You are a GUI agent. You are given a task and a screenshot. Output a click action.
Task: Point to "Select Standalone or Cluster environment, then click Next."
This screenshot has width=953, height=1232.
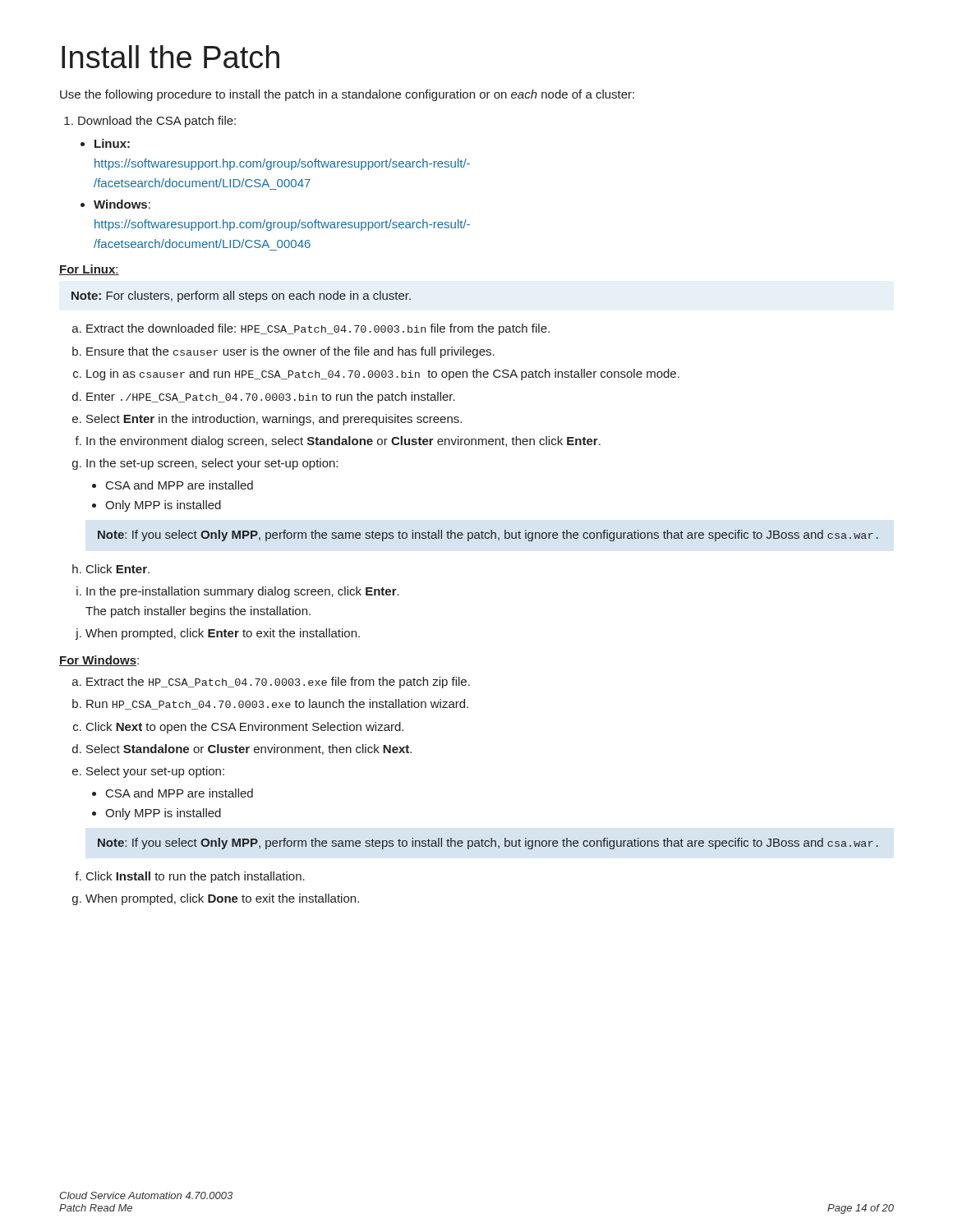tap(249, 749)
